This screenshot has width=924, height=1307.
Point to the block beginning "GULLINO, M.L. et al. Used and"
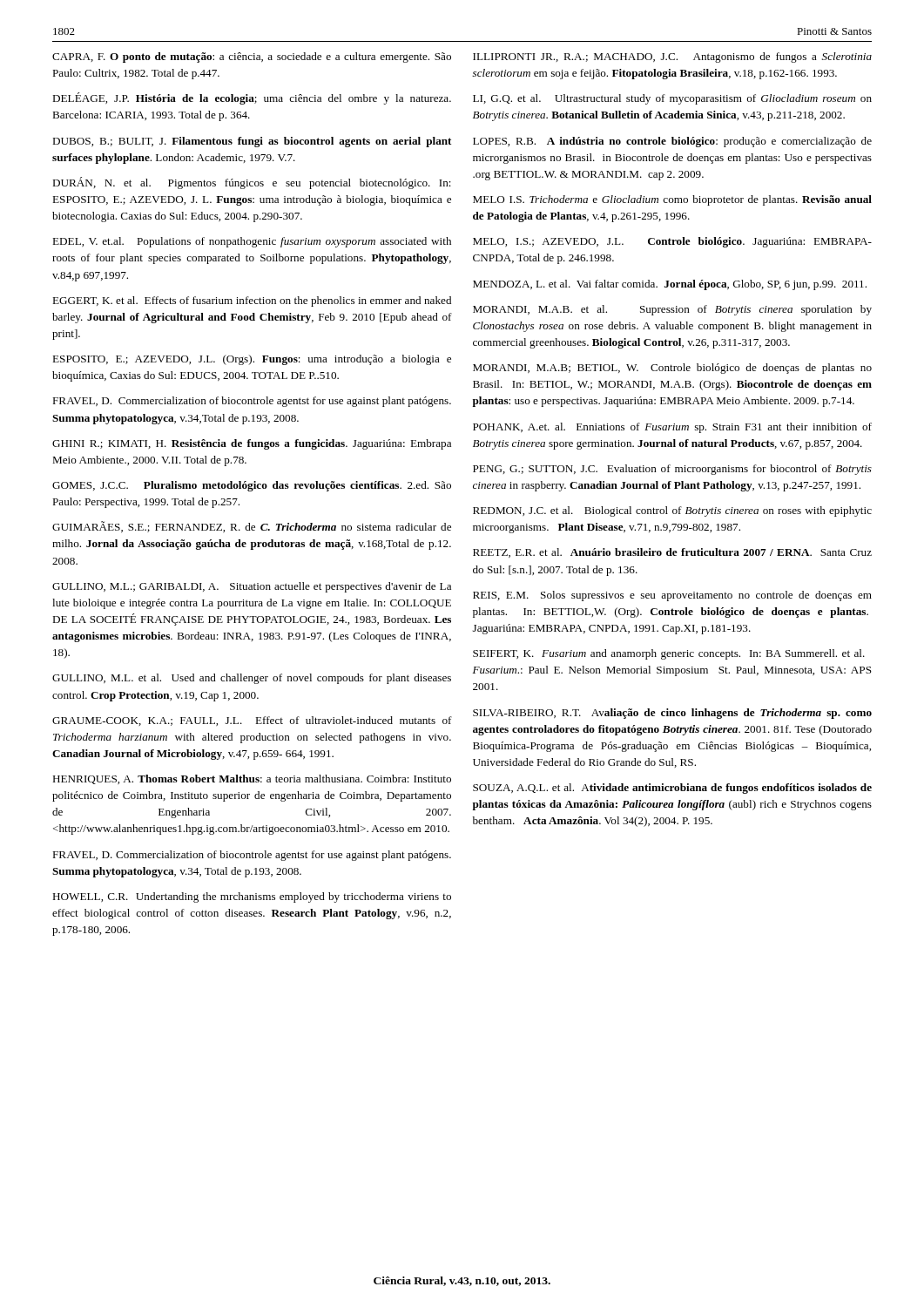click(252, 686)
